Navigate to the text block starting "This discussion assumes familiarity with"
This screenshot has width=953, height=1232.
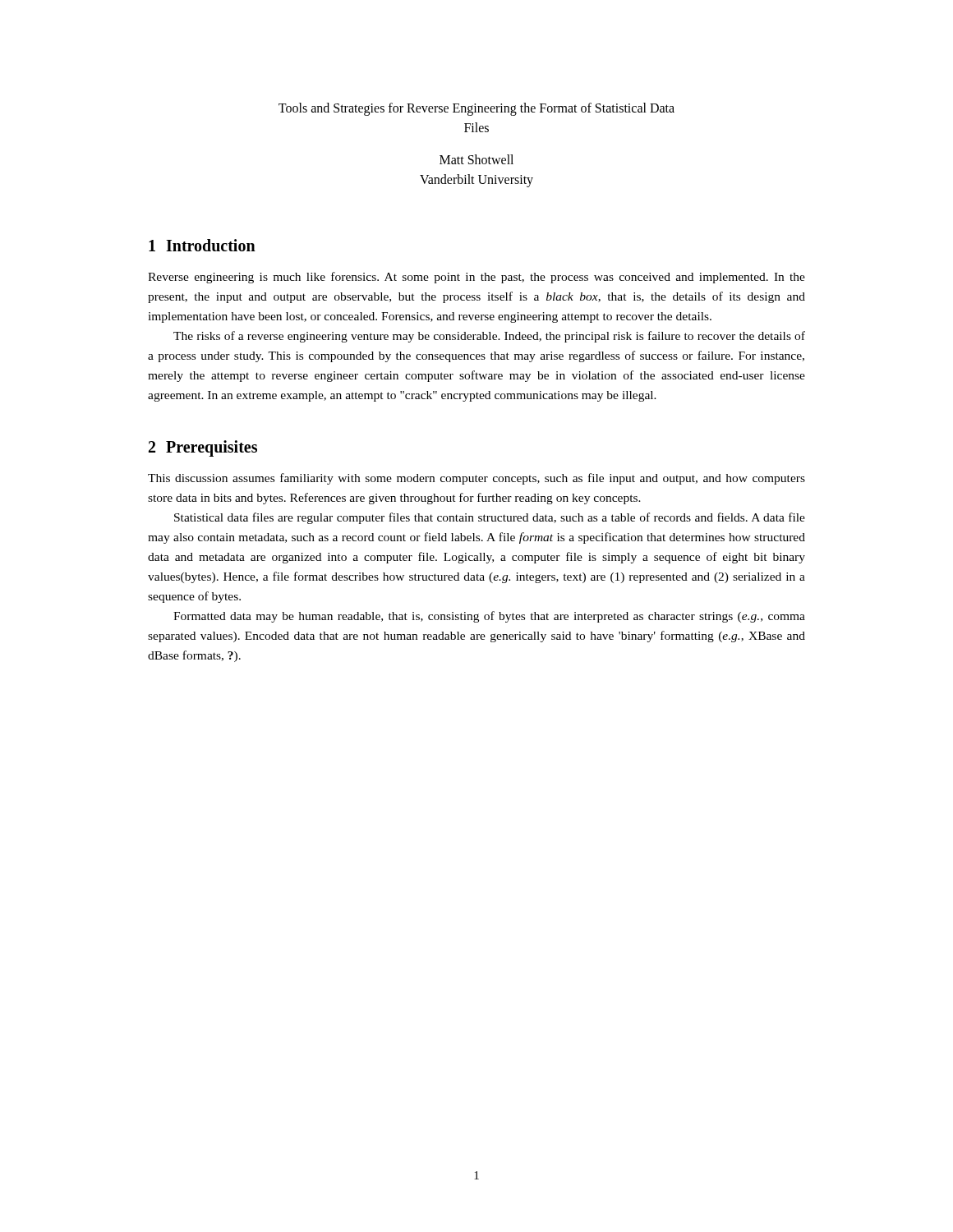(x=476, y=567)
